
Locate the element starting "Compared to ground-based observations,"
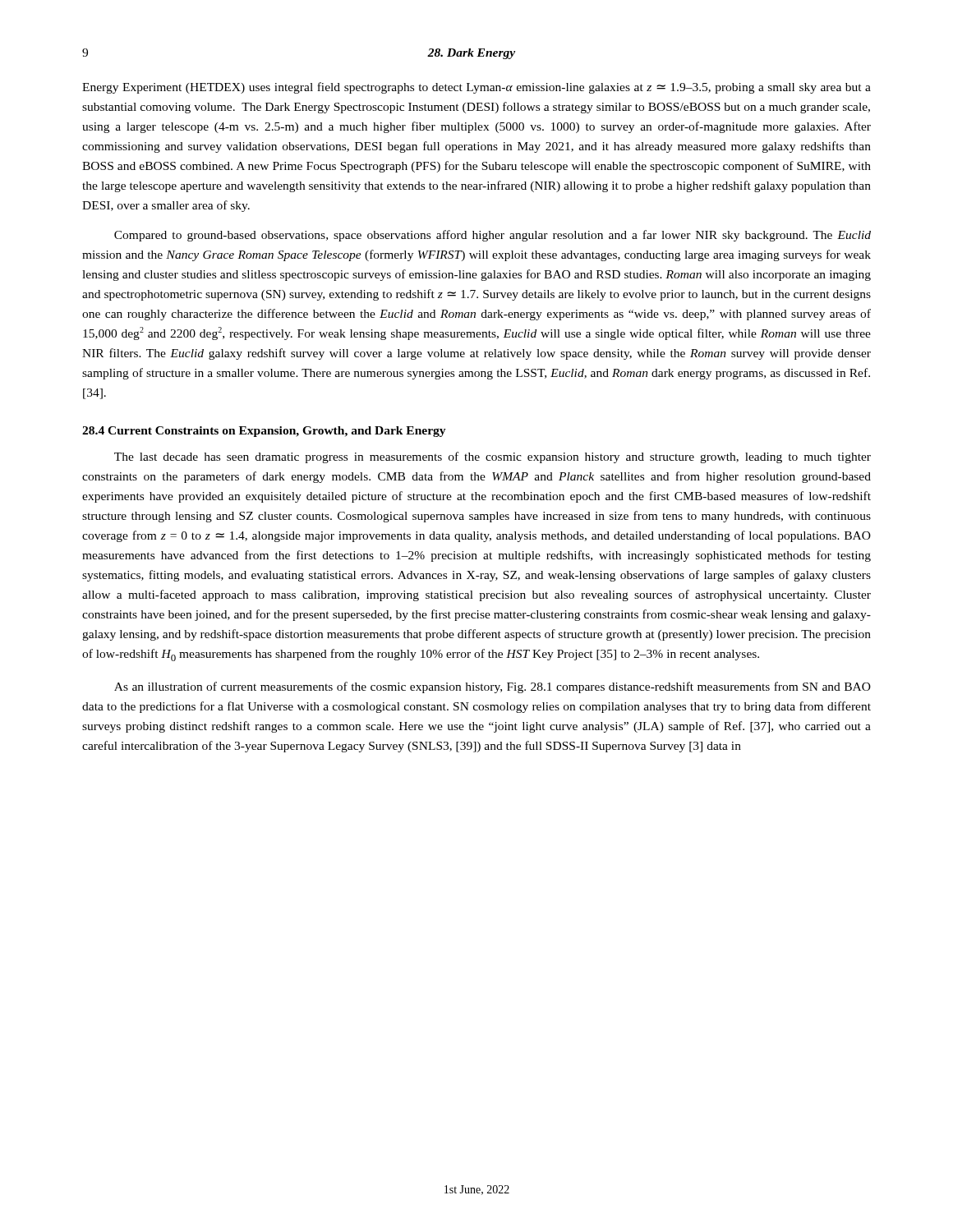476,314
